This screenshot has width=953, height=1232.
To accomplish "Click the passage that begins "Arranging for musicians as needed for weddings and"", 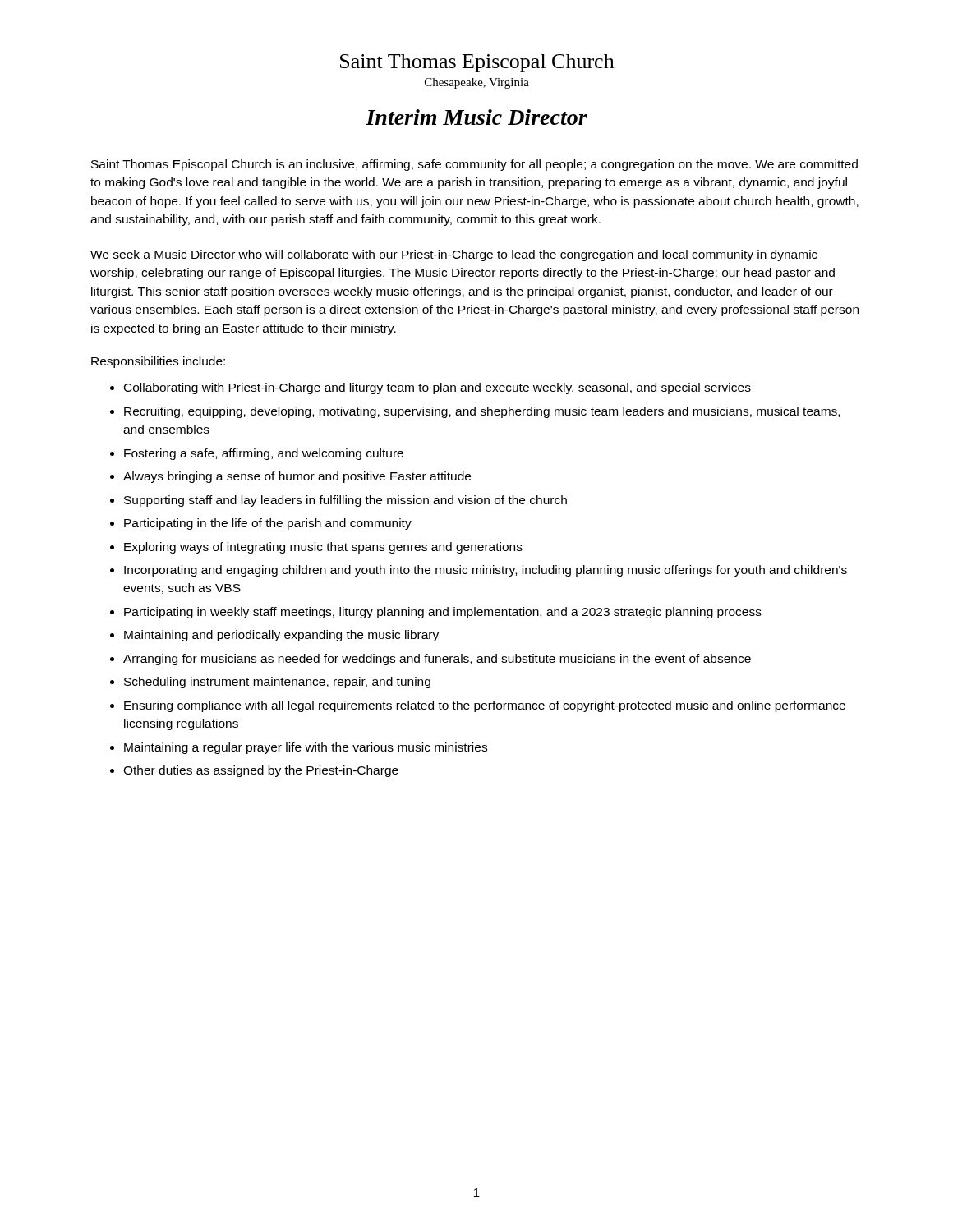I will click(437, 658).
